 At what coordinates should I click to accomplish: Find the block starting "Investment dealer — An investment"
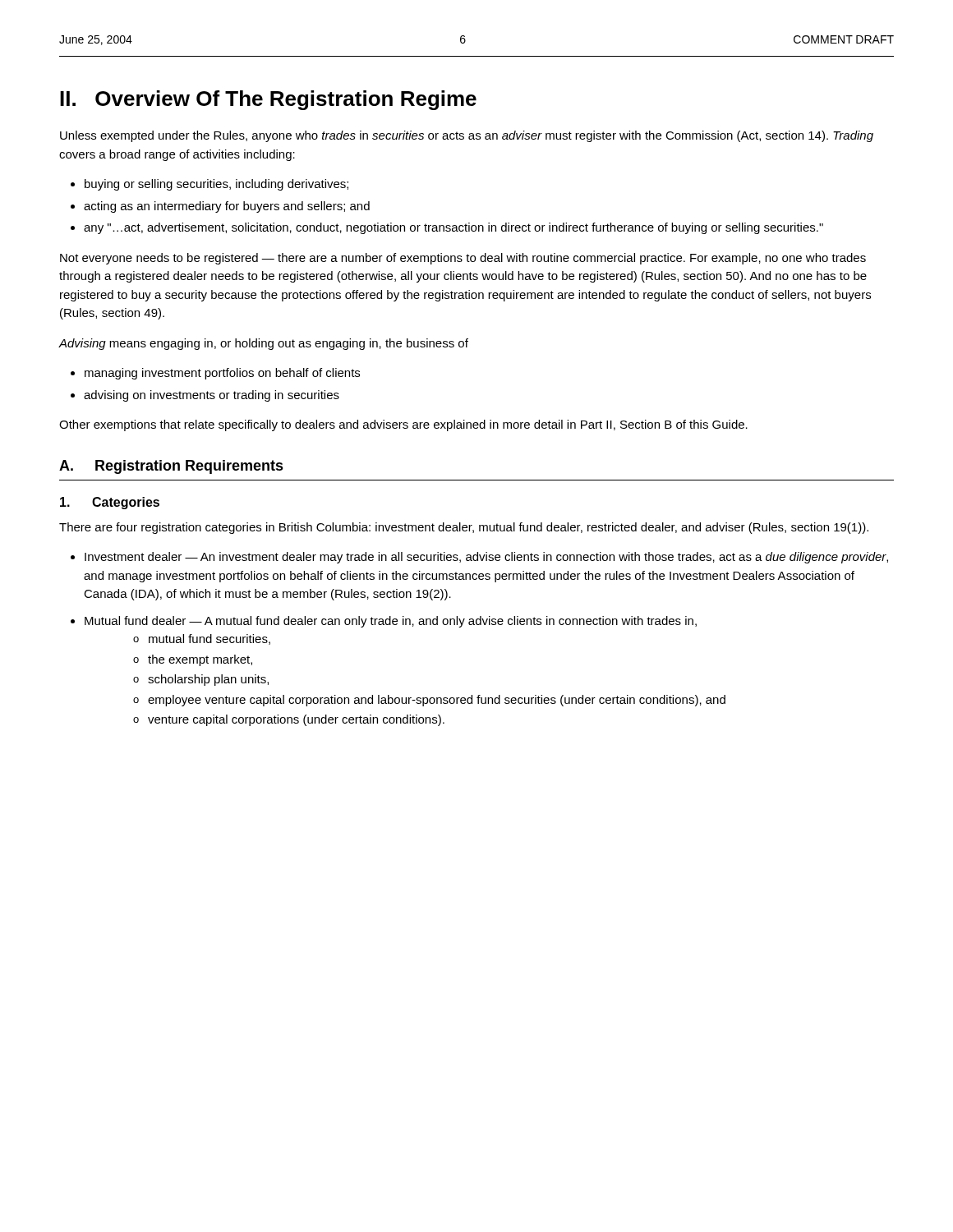487,575
